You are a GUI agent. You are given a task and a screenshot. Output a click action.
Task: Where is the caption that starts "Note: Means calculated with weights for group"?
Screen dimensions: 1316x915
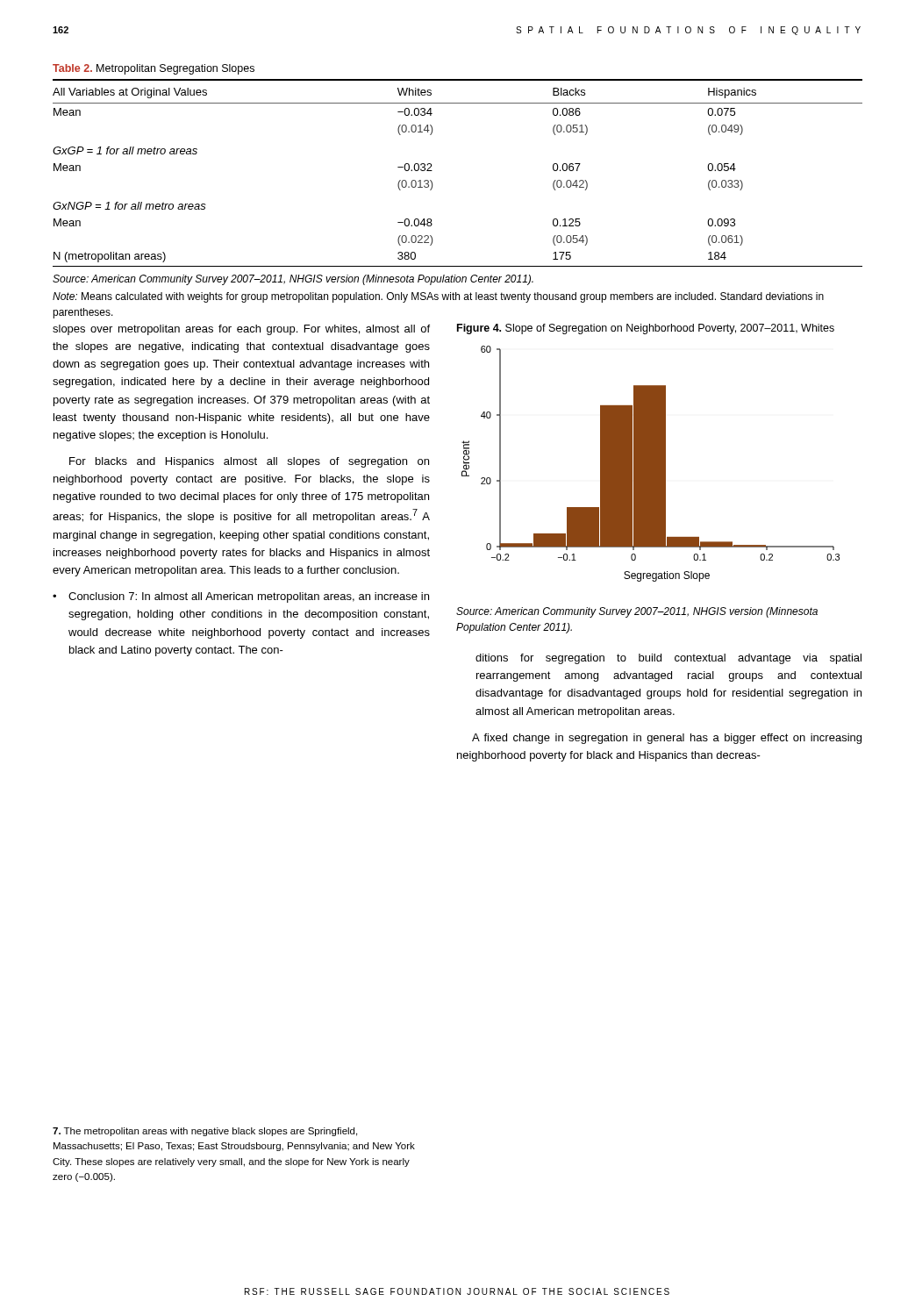pyautogui.click(x=438, y=304)
